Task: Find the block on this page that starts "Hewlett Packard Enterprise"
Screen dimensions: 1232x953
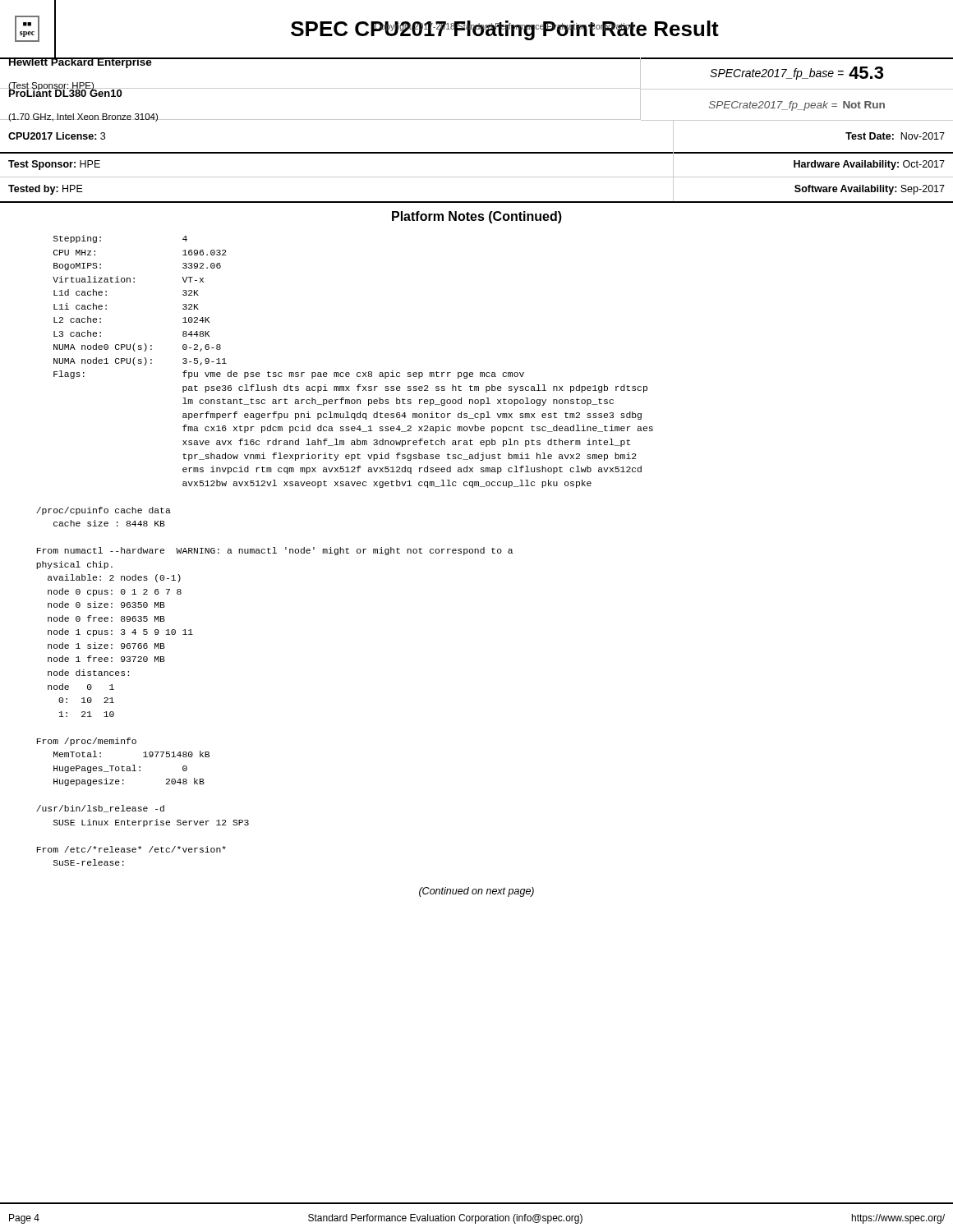Action: coord(324,73)
